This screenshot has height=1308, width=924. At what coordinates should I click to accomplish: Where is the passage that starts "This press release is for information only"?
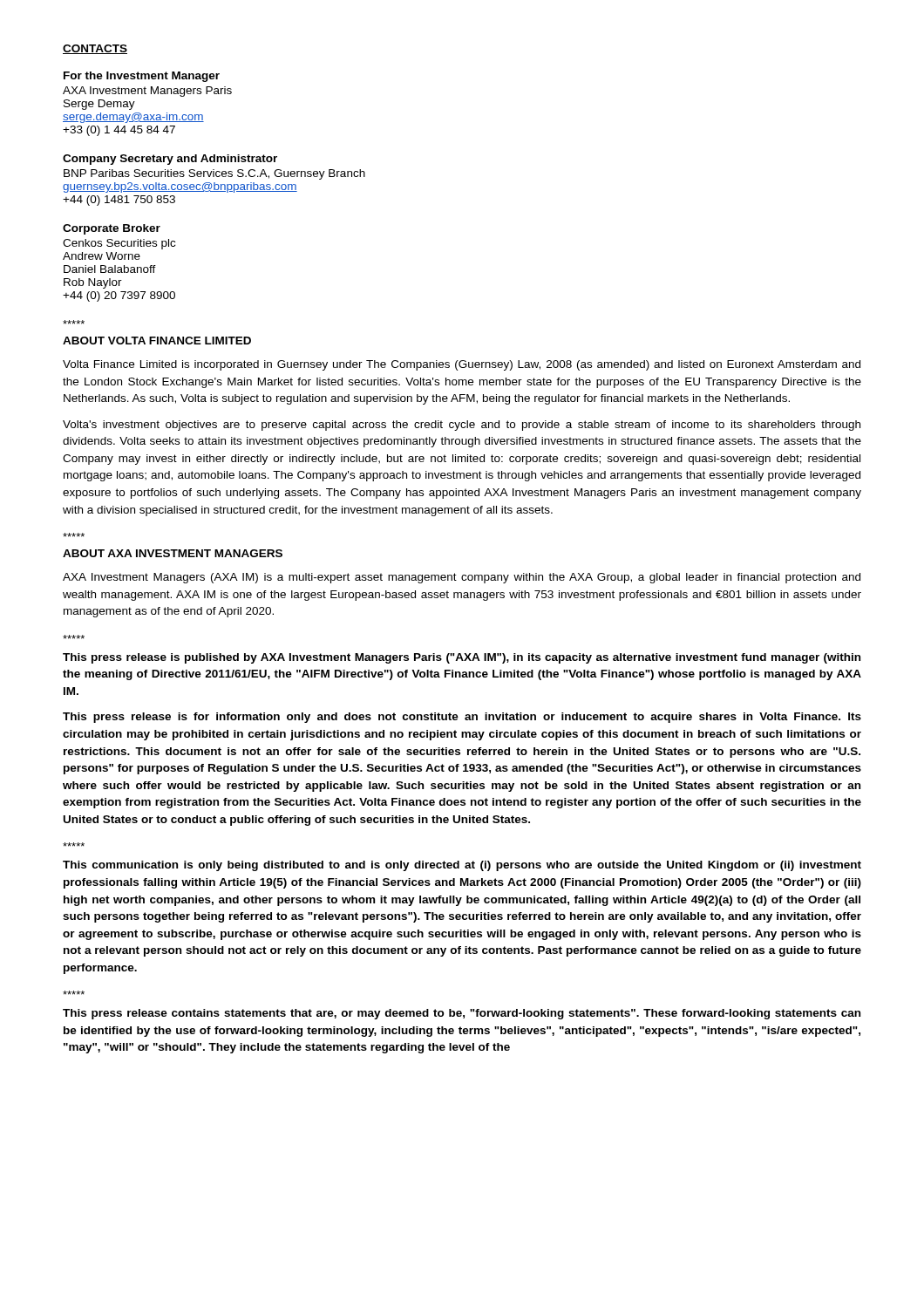click(x=462, y=768)
